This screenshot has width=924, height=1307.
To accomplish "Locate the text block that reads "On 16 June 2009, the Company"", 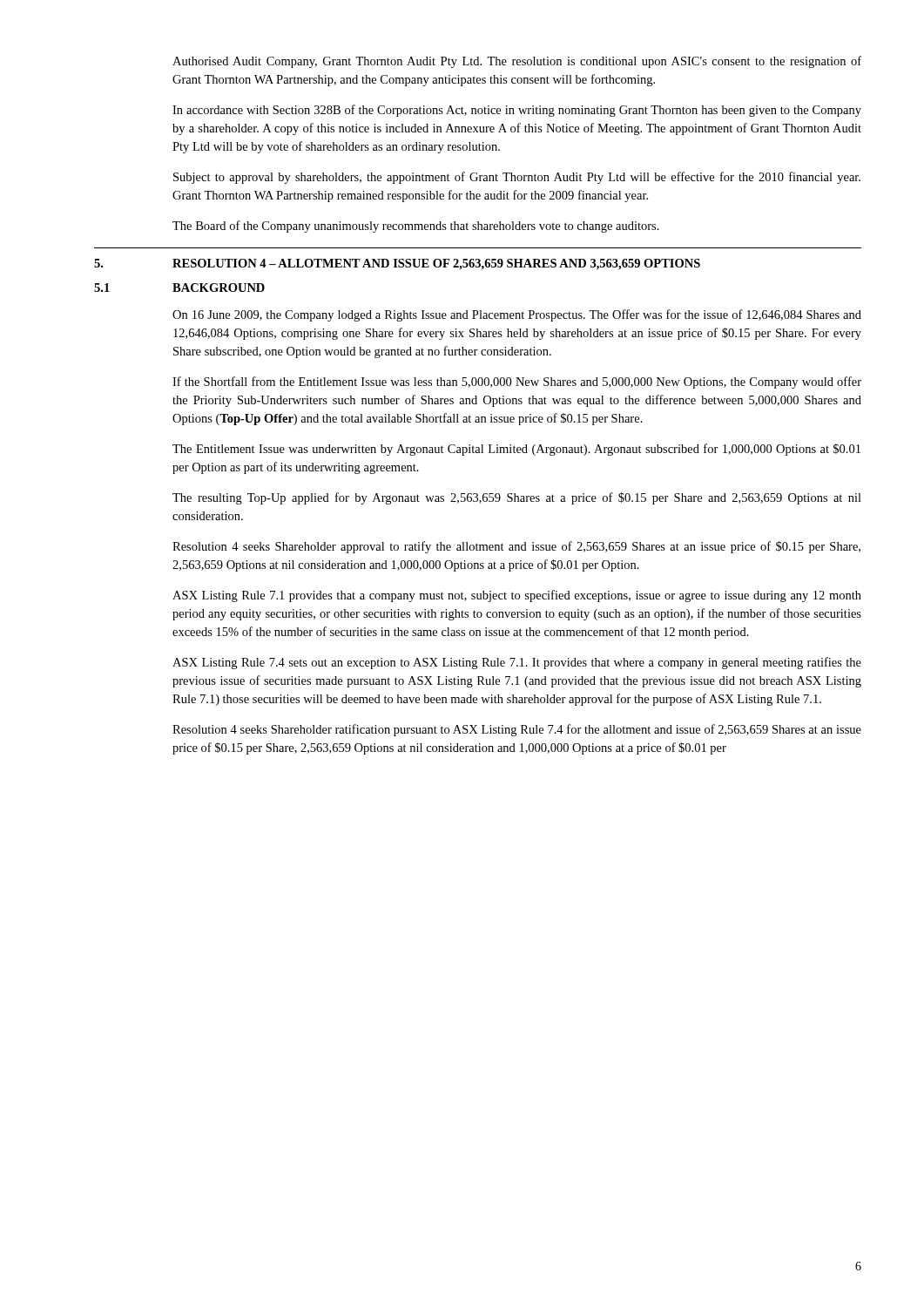I will 517,333.
